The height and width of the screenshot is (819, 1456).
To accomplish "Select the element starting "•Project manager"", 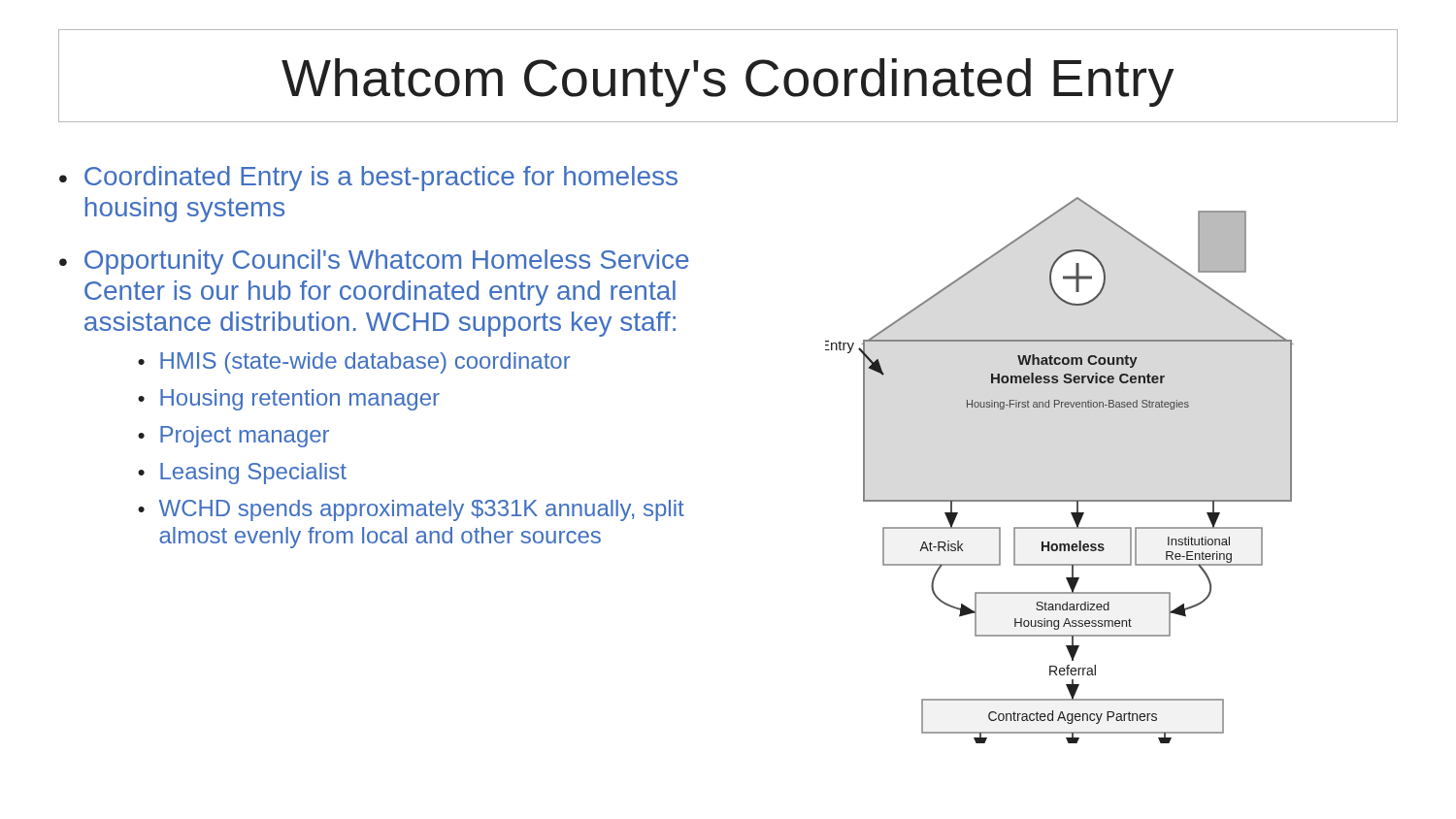I will coord(234,435).
